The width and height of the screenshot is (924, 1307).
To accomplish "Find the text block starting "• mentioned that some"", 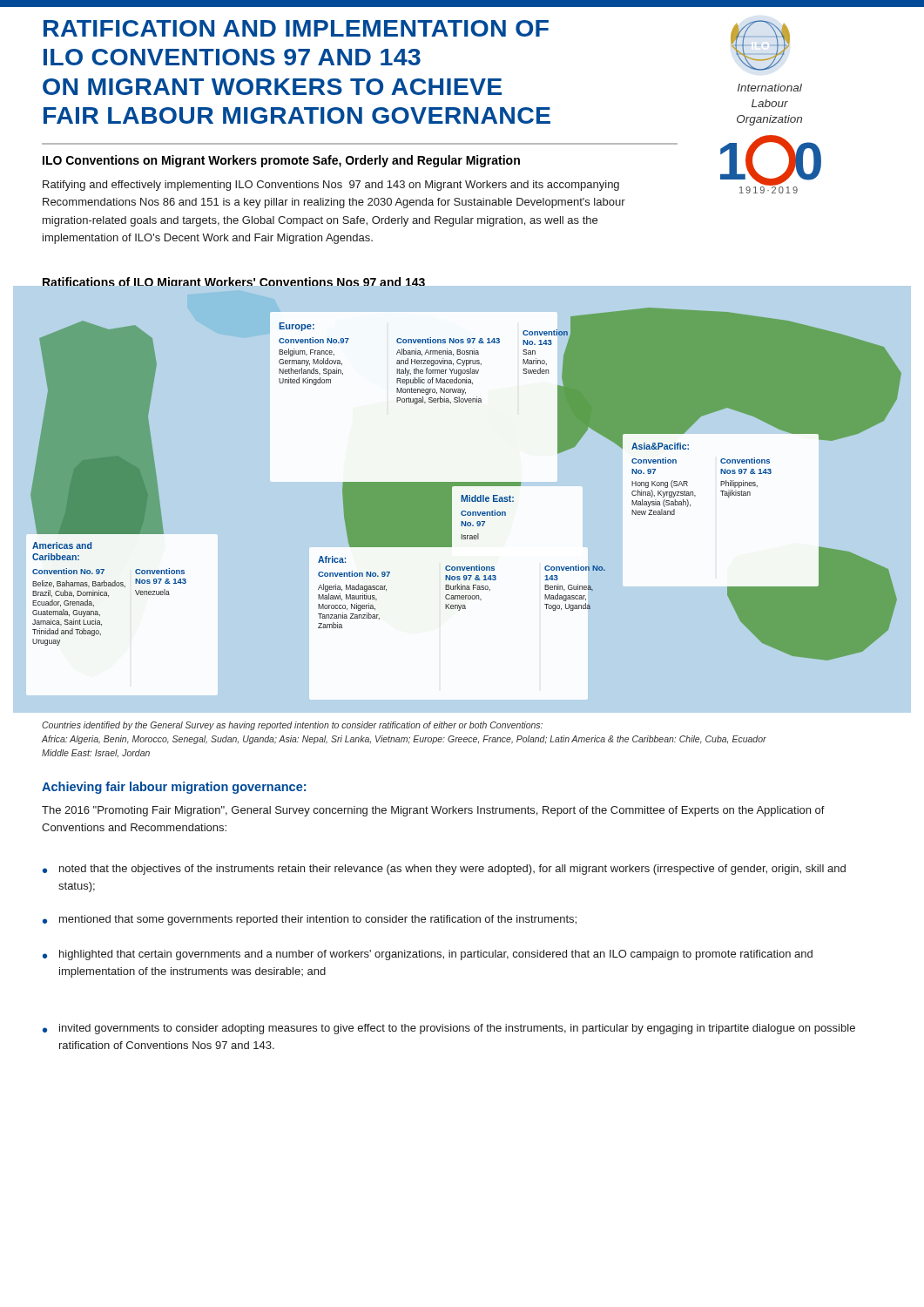I will coord(310,923).
